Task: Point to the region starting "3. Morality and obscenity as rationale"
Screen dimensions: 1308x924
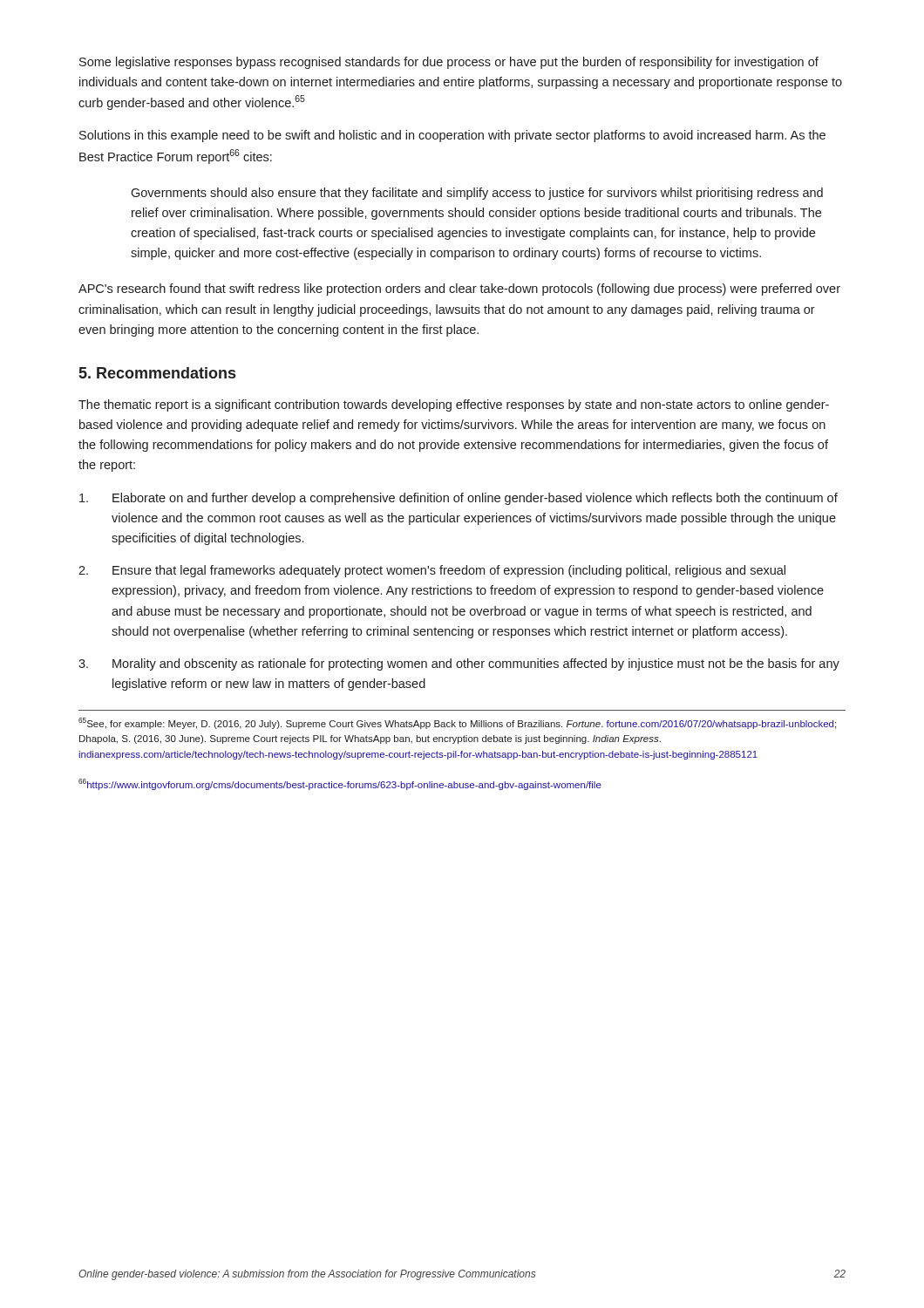Action: point(462,674)
